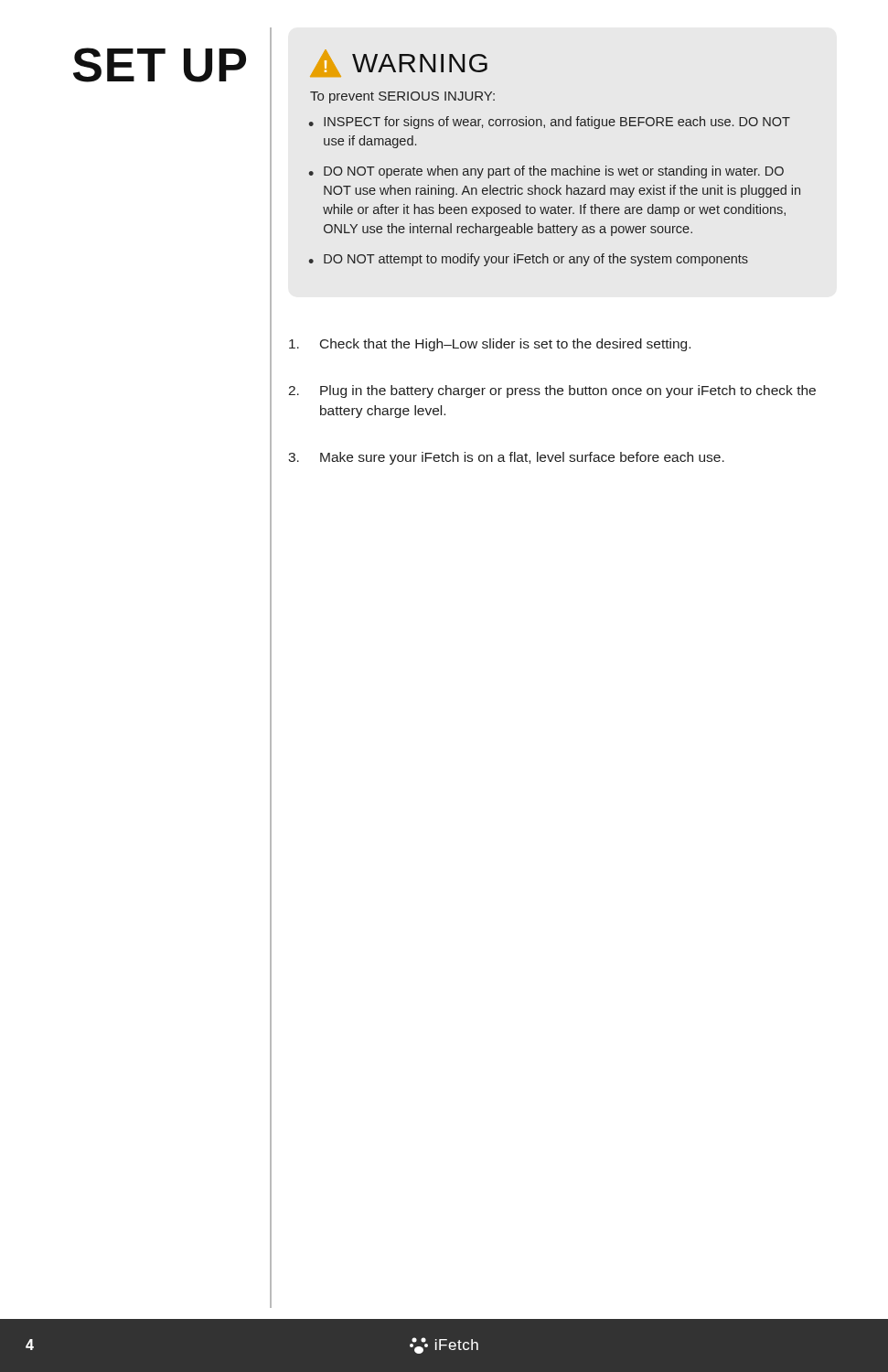
Task: Select the list item that says "• DO NOT operate"
Action: pyautogui.click(x=561, y=200)
